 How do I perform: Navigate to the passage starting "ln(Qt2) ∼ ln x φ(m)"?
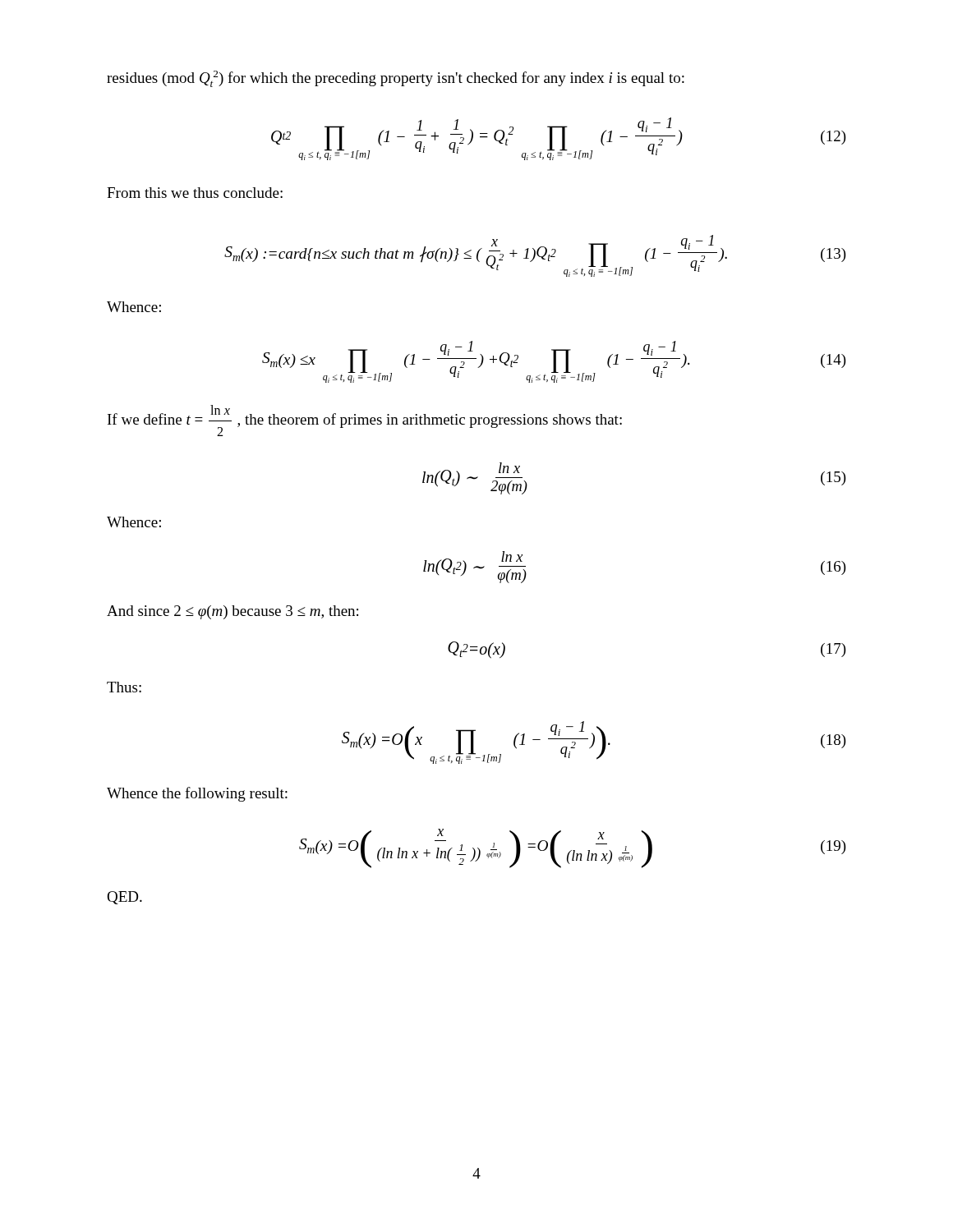tap(451, 567)
